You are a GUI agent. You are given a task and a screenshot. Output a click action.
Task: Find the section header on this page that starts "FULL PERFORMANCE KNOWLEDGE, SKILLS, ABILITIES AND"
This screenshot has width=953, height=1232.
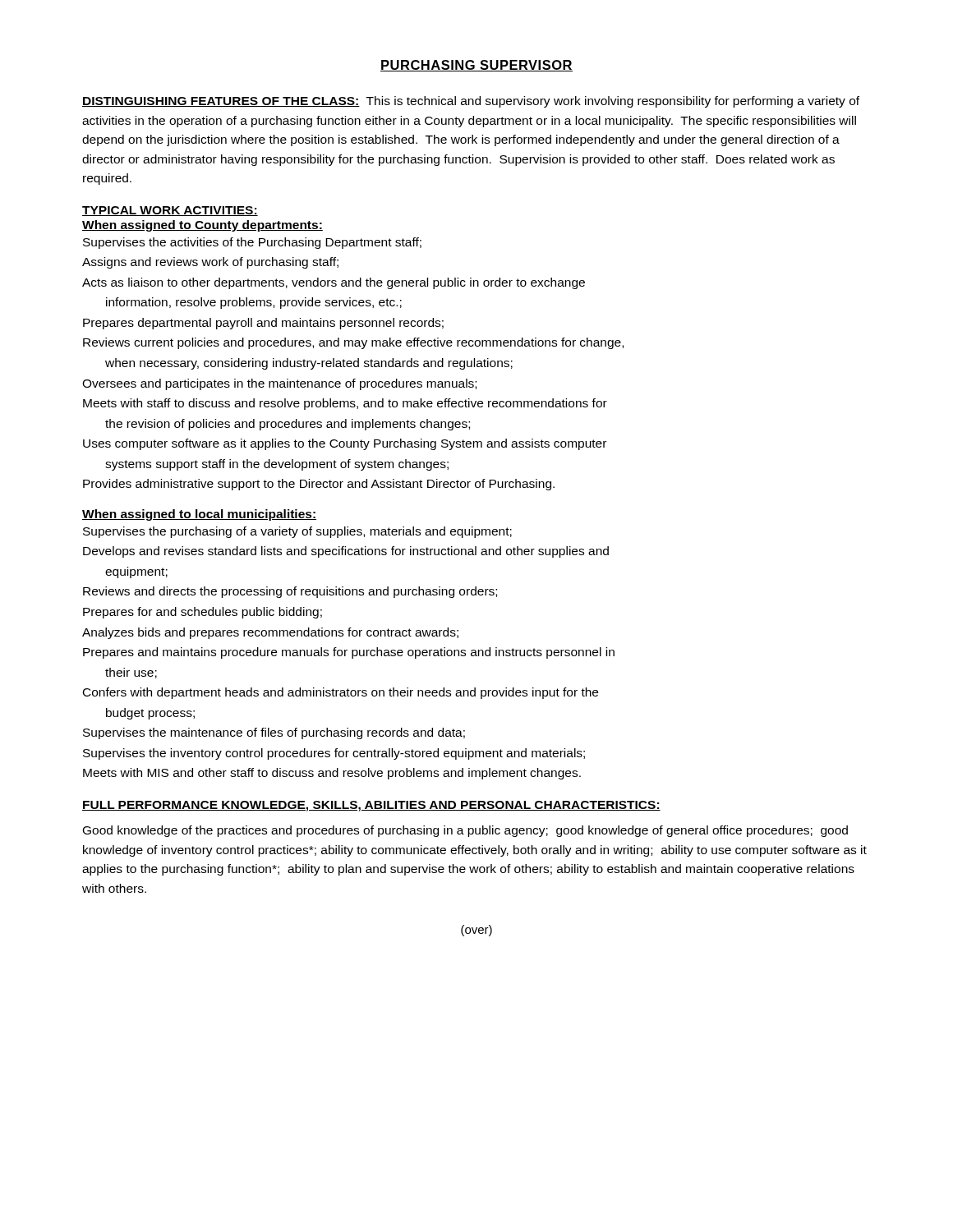point(371,804)
